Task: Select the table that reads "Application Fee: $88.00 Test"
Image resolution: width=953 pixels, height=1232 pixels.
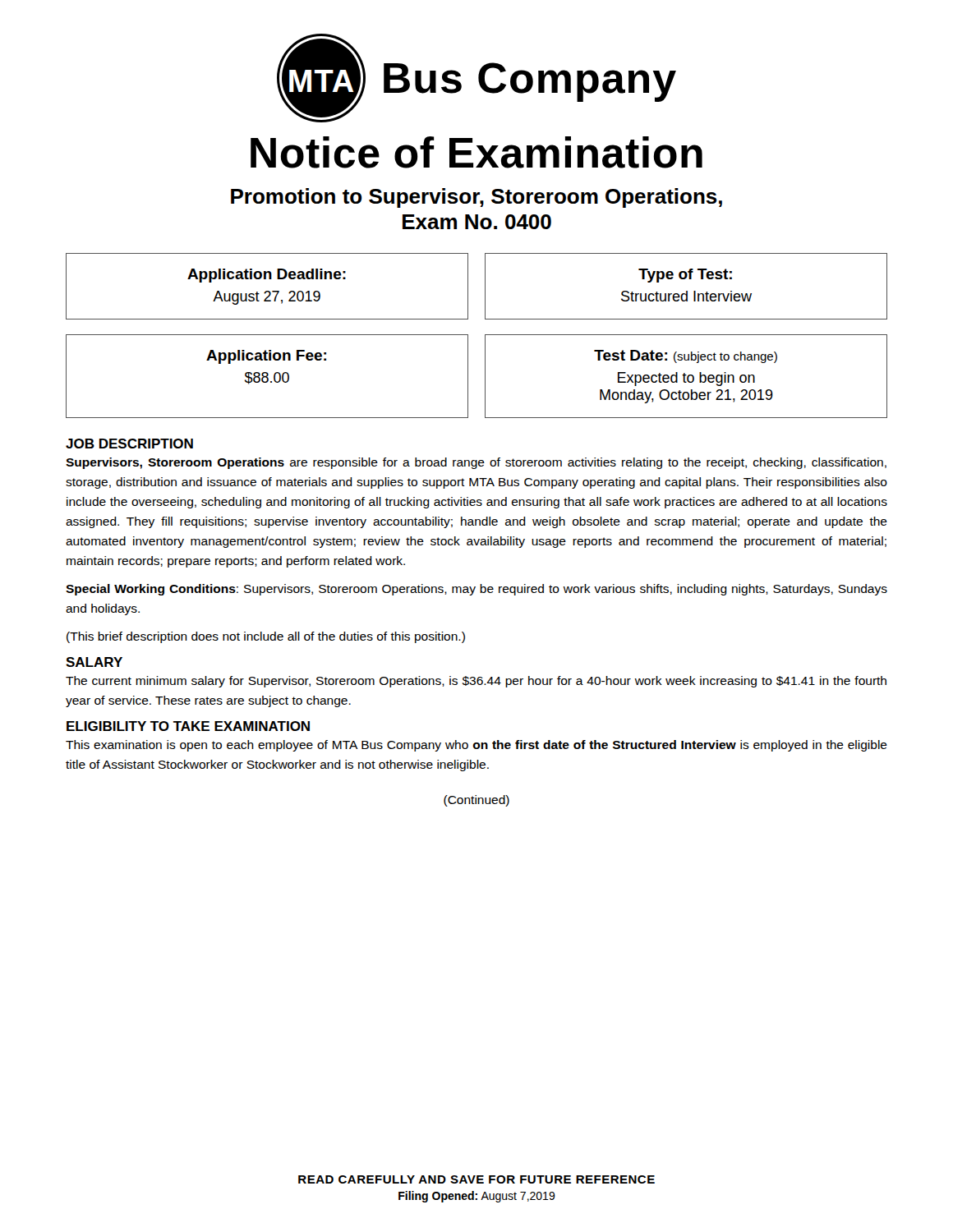Action: (476, 376)
